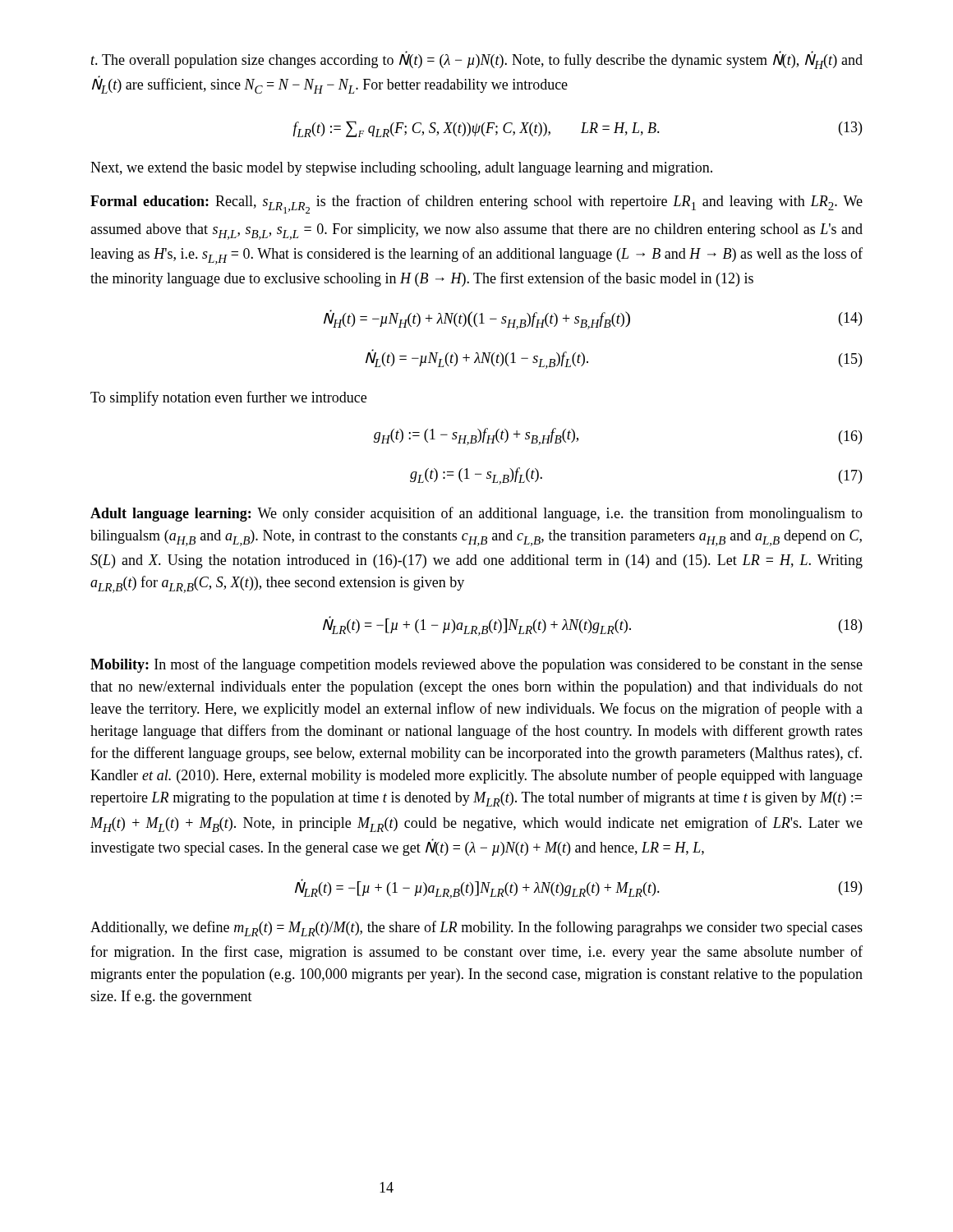Point to the block starting "Adult language learning: We only"
Viewport: 953px width, 1232px height.
tap(476, 550)
